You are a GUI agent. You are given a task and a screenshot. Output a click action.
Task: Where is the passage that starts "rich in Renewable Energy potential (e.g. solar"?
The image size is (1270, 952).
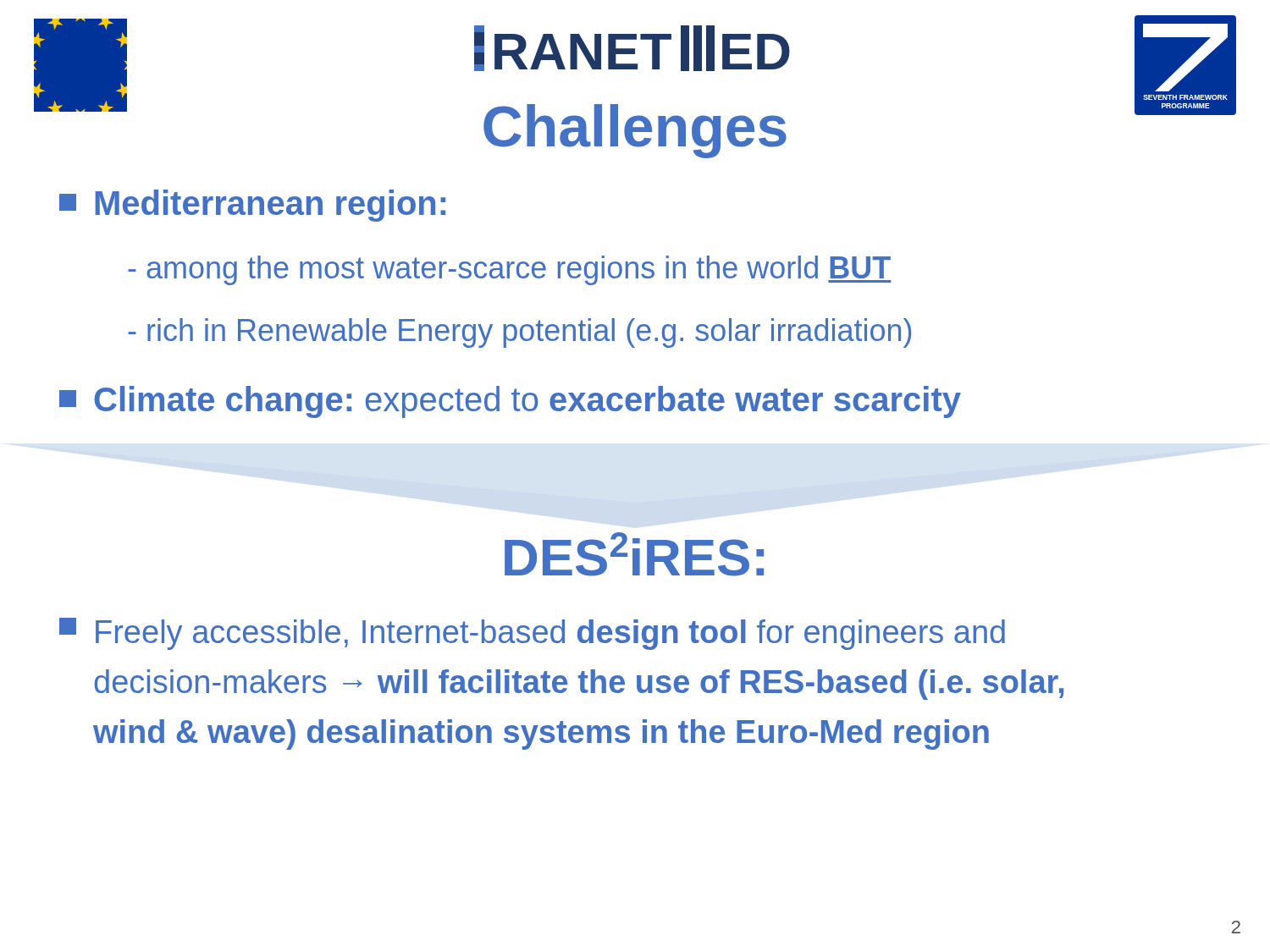[x=520, y=330]
